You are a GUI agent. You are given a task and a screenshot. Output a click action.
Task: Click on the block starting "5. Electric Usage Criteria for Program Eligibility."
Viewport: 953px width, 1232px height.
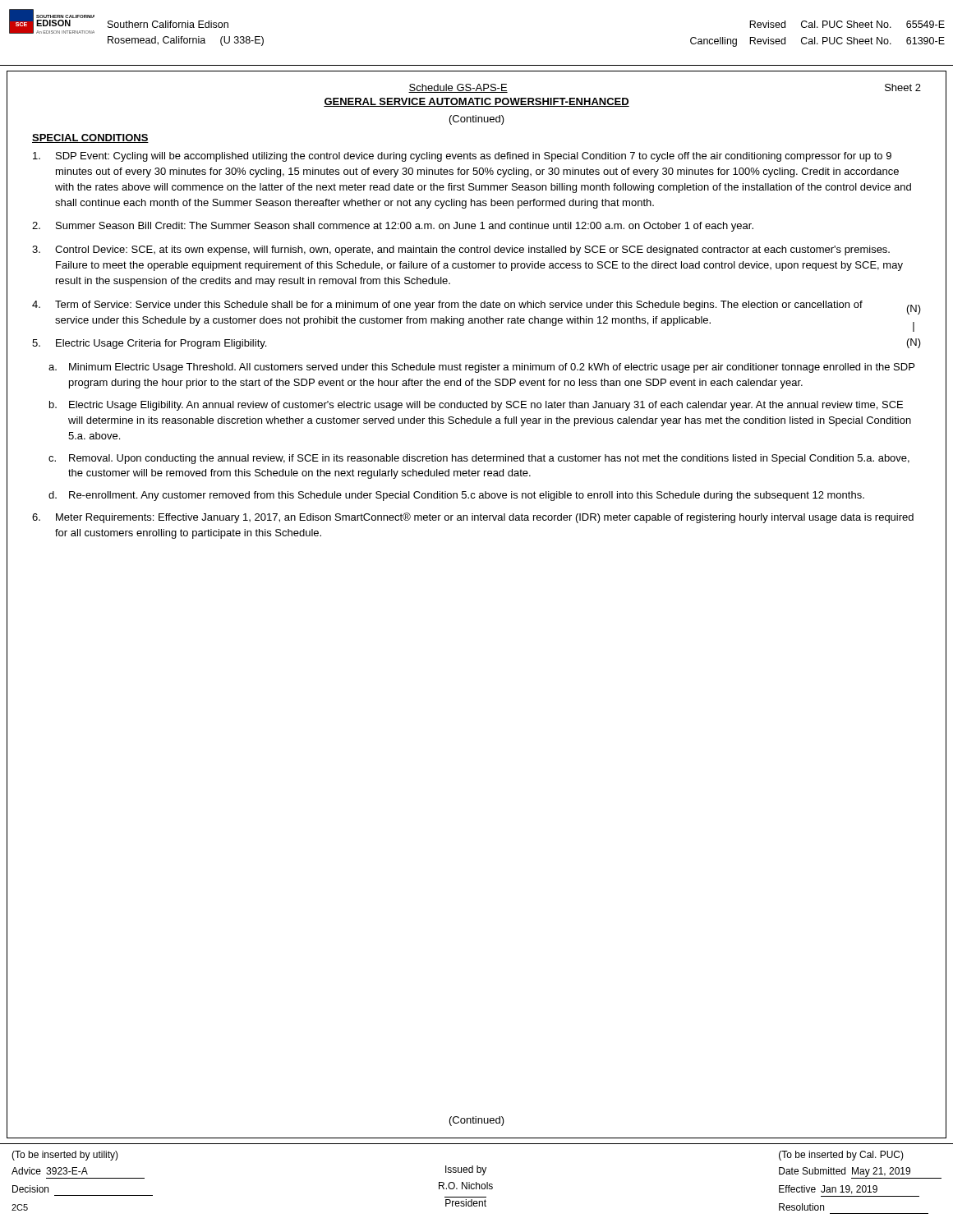click(157, 344)
